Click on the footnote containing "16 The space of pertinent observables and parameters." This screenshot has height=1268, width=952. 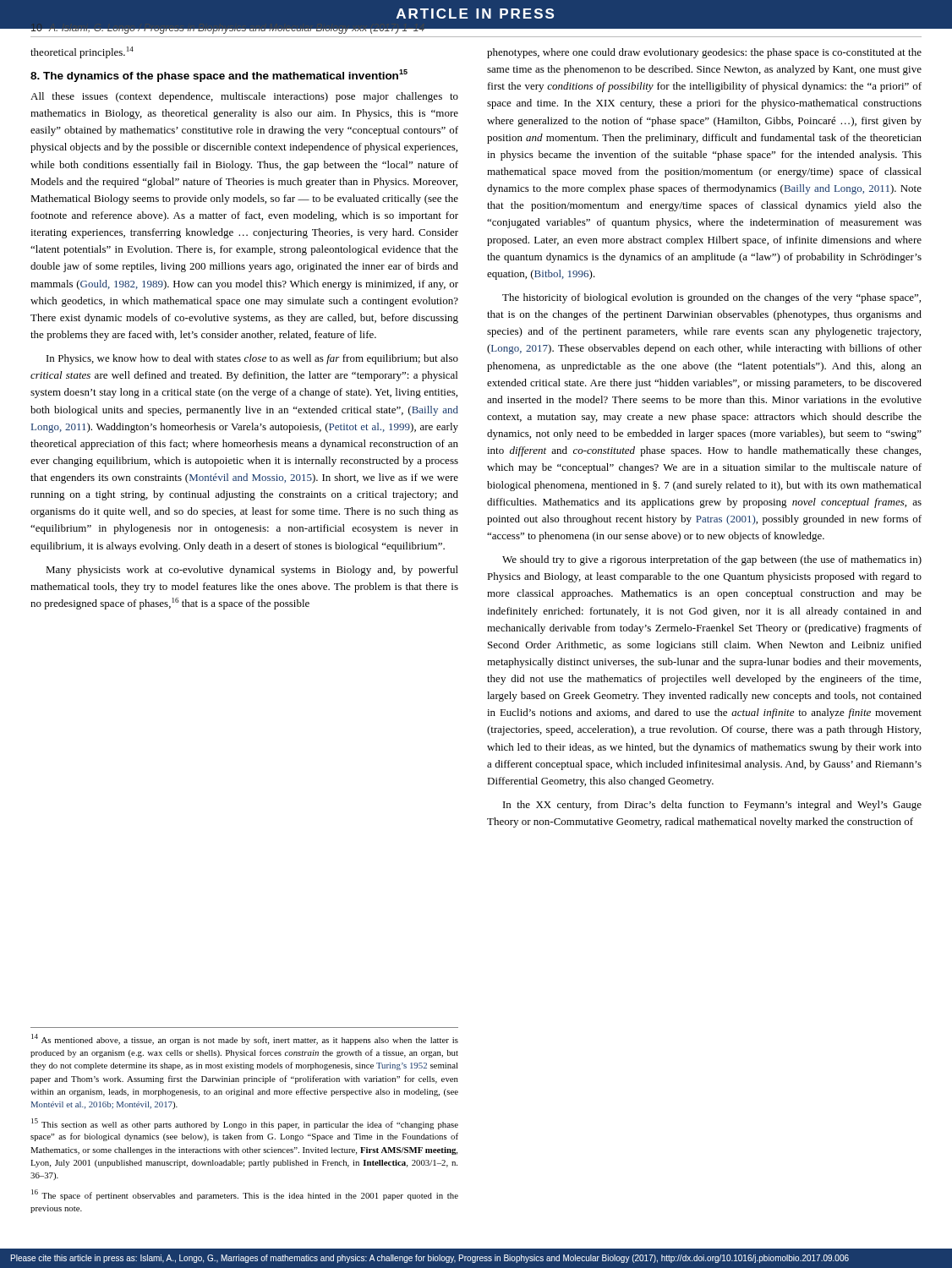click(x=244, y=1200)
